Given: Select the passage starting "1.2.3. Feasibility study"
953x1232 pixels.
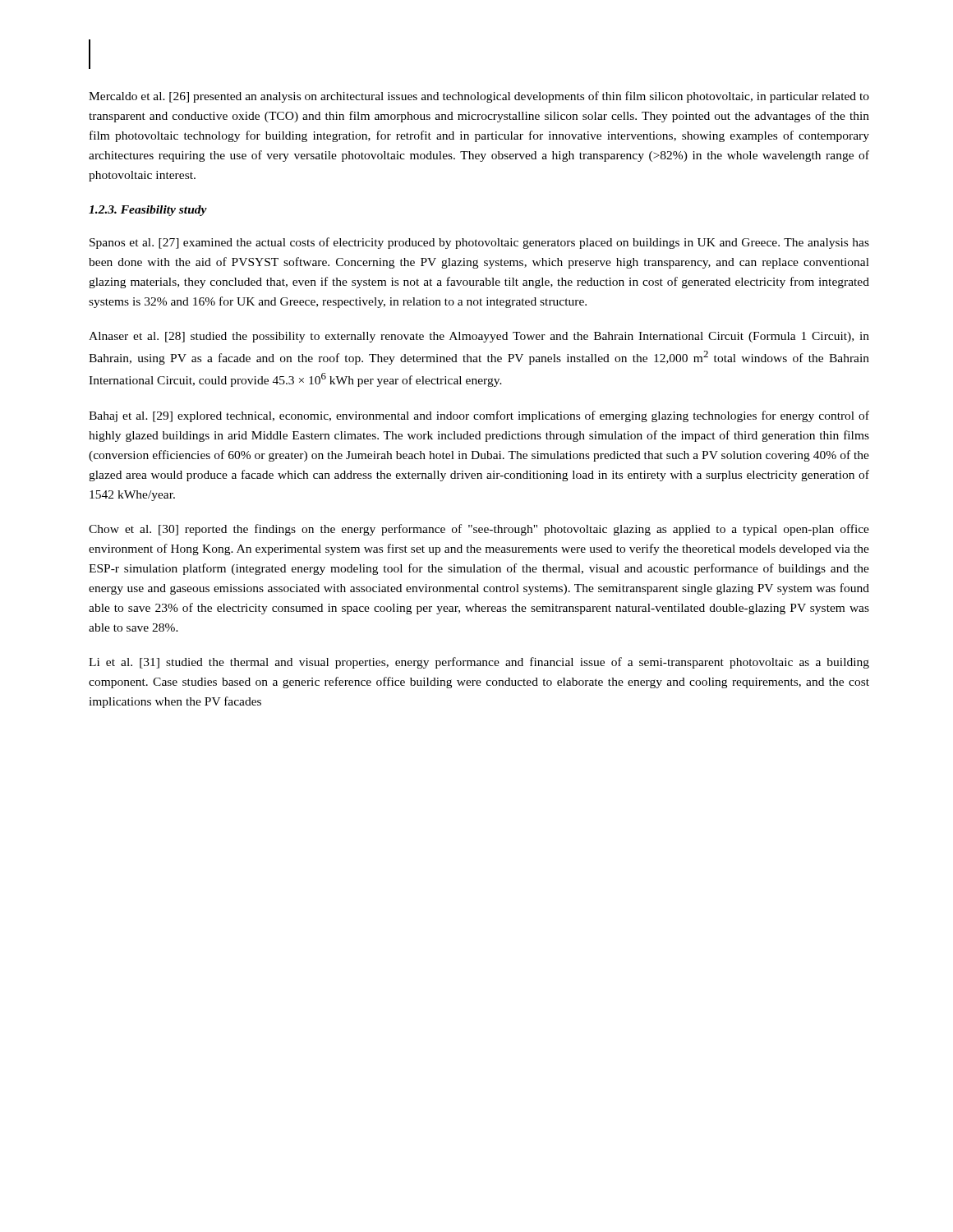Looking at the screenshot, I should click(148, 209).
